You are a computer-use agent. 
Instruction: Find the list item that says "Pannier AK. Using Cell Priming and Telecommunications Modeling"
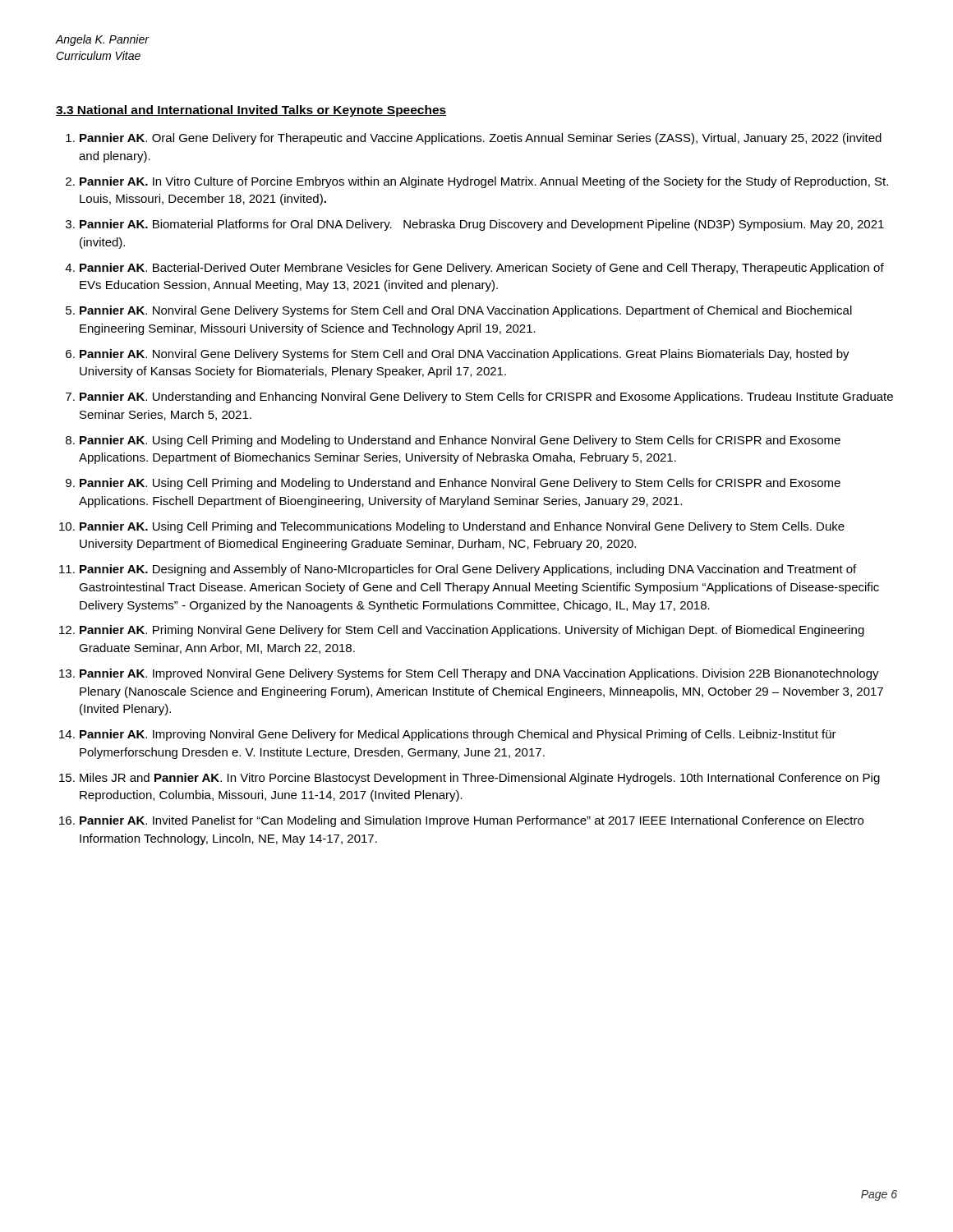pos(462,535)
